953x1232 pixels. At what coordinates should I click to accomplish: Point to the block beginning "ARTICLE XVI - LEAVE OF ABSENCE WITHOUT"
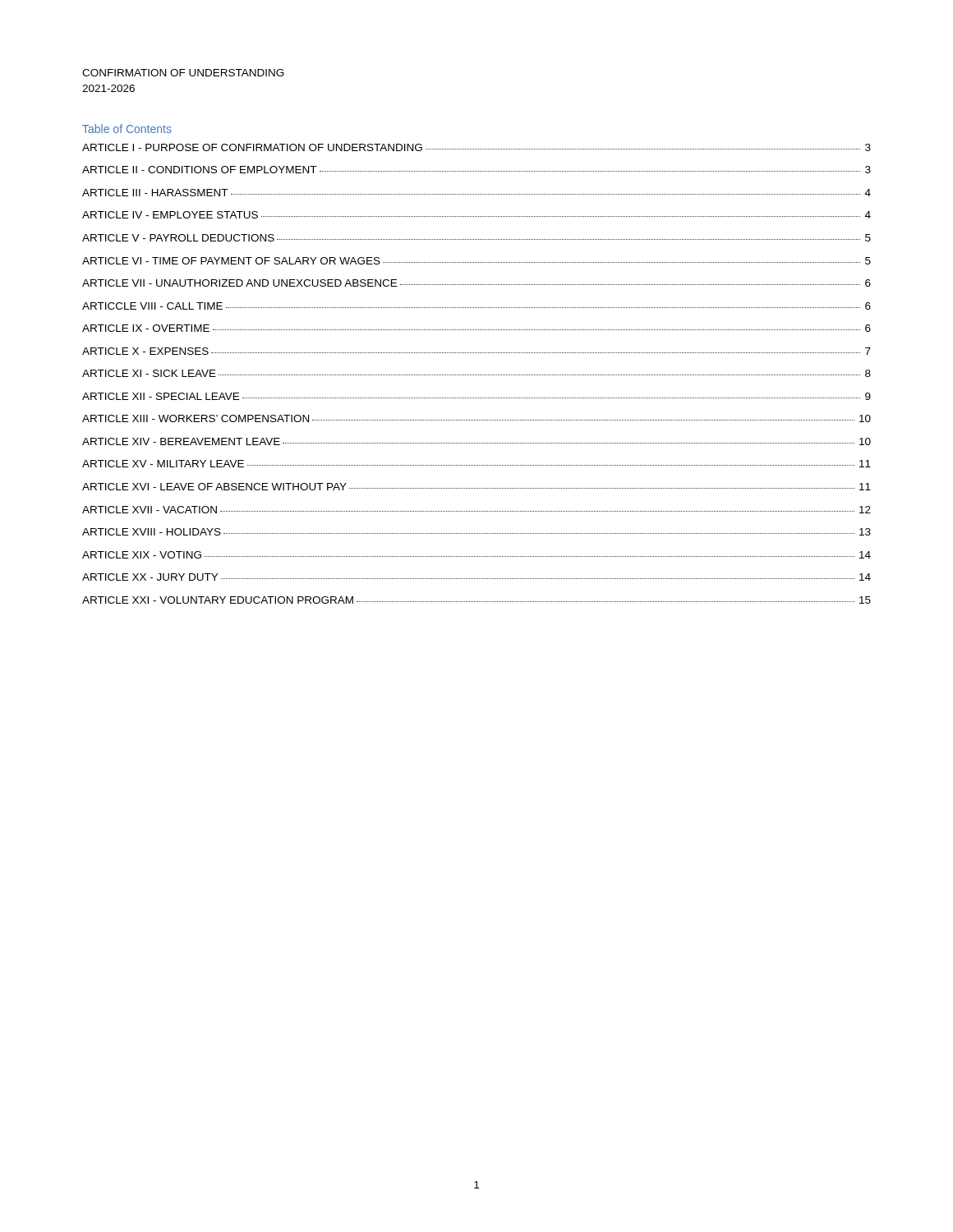tap(476, 487)
